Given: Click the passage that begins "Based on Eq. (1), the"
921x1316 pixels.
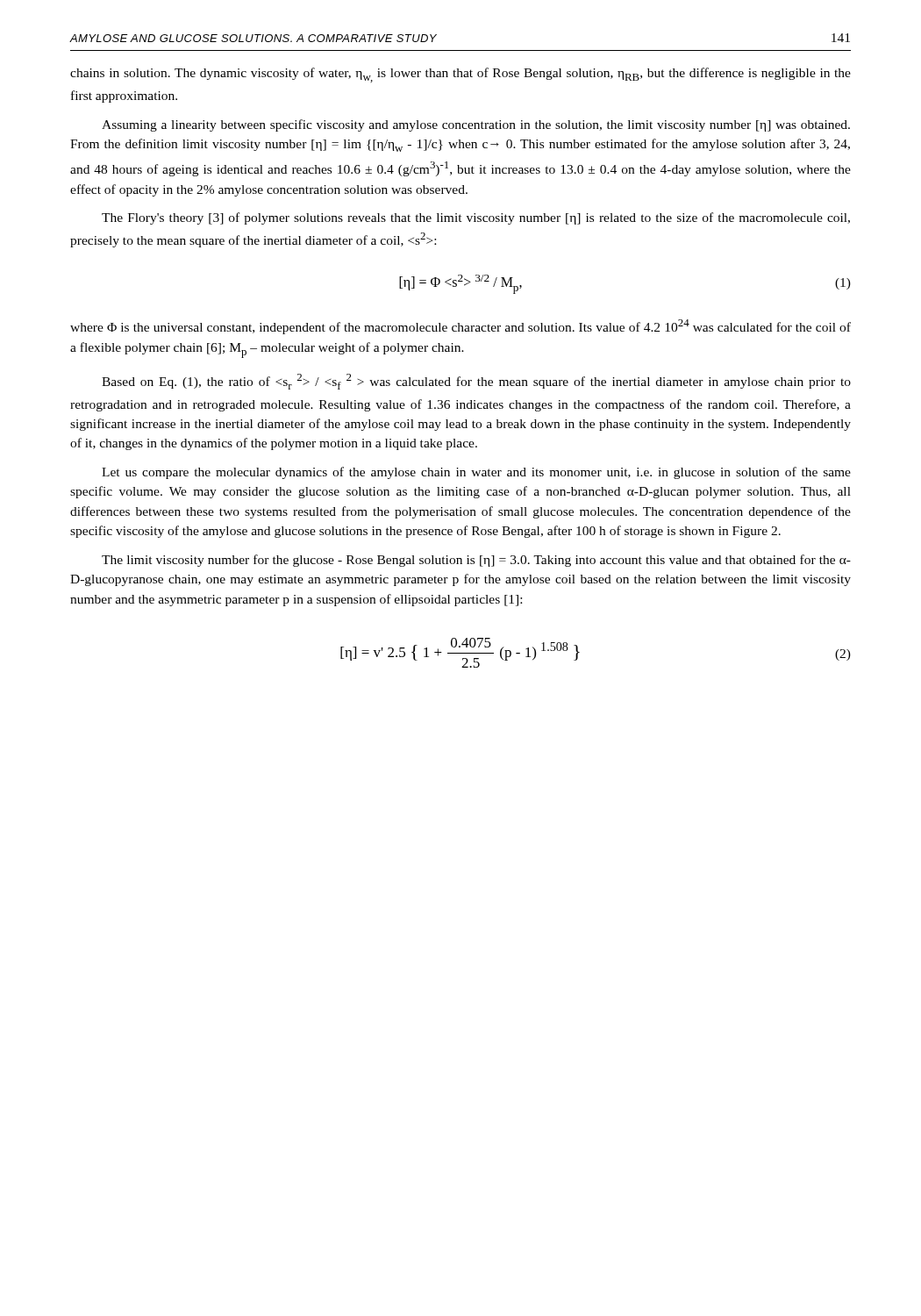Looking at the screenshot, I should pyautogui.click(x=460, y=411).
